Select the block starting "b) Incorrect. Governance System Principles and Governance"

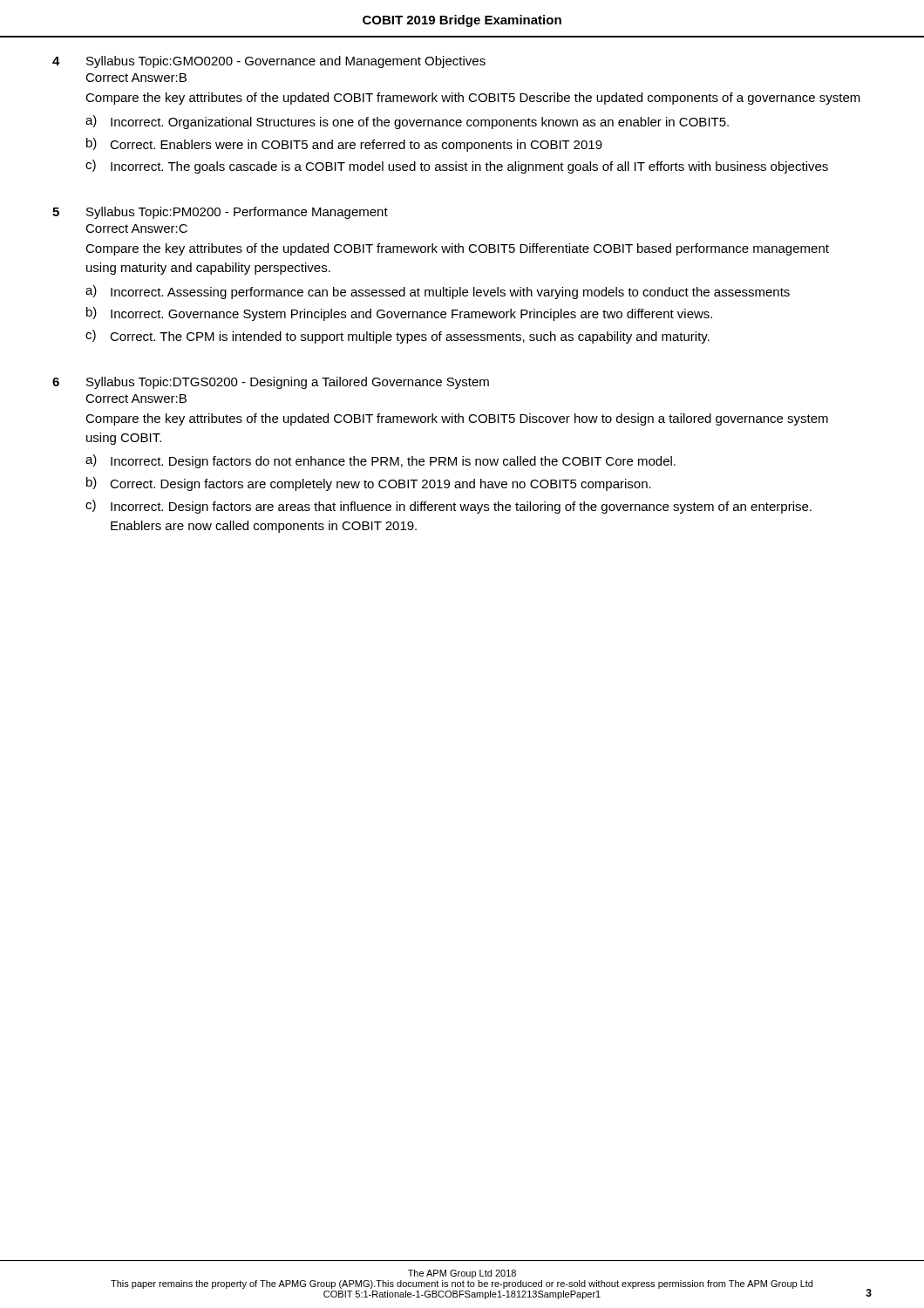474,314
